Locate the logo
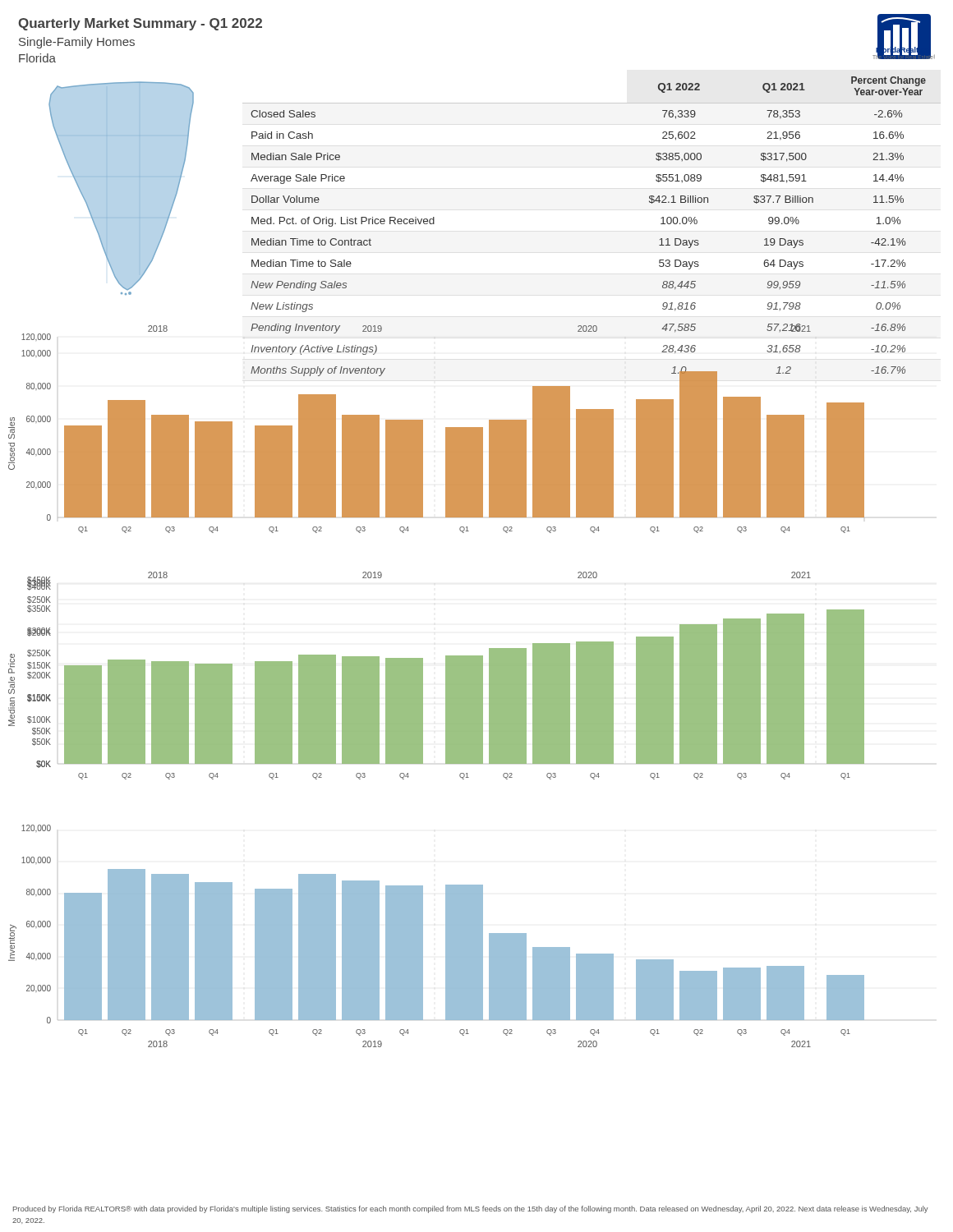This screenshot has width=953, height=1232. click(x=861, y=37)
